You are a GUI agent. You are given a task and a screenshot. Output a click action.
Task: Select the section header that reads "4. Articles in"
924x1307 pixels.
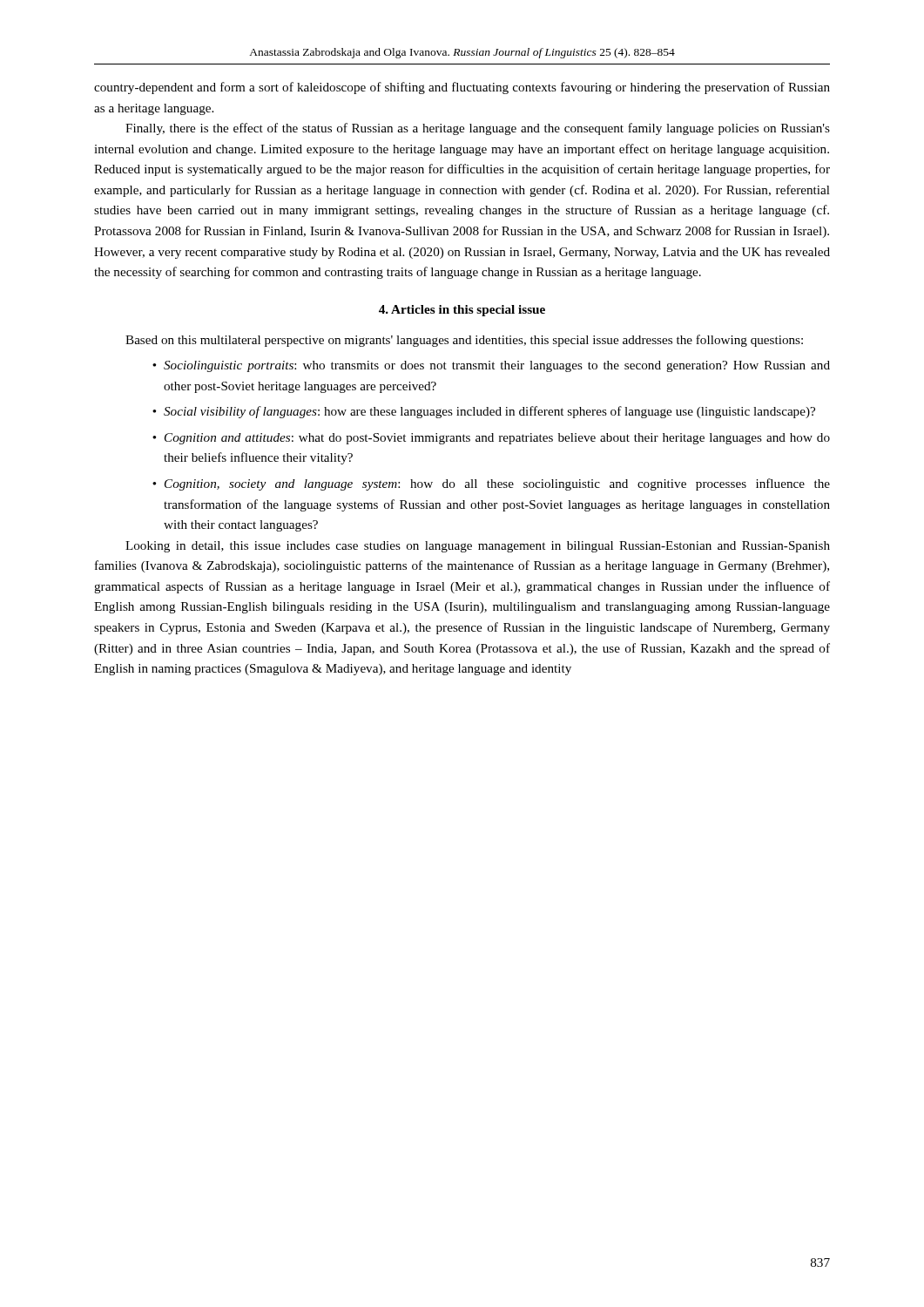click(x=462, y=309)
